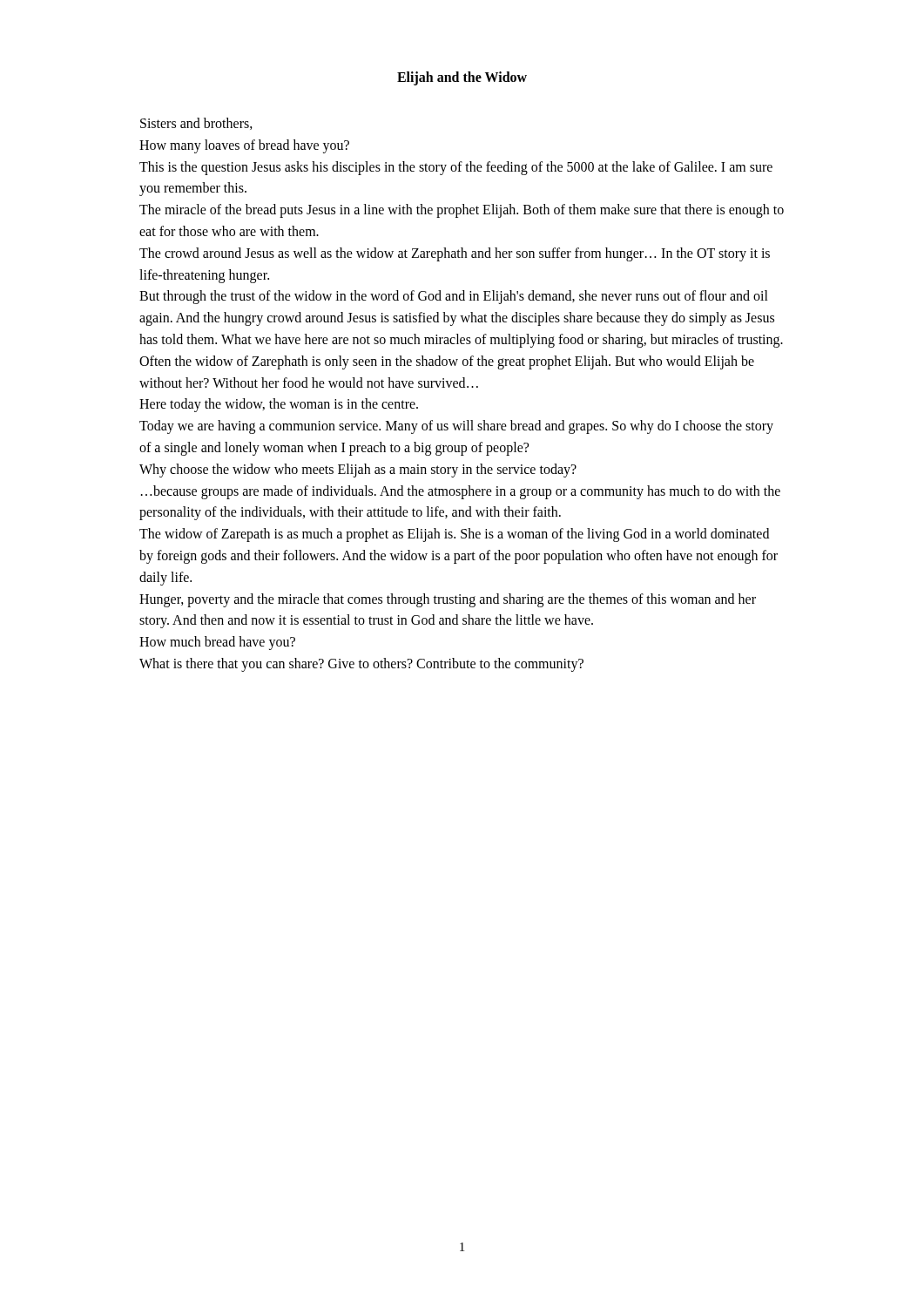924x1307 pixels.
Task: Point to the text block starting "What is there"
Action: (362, 663)
